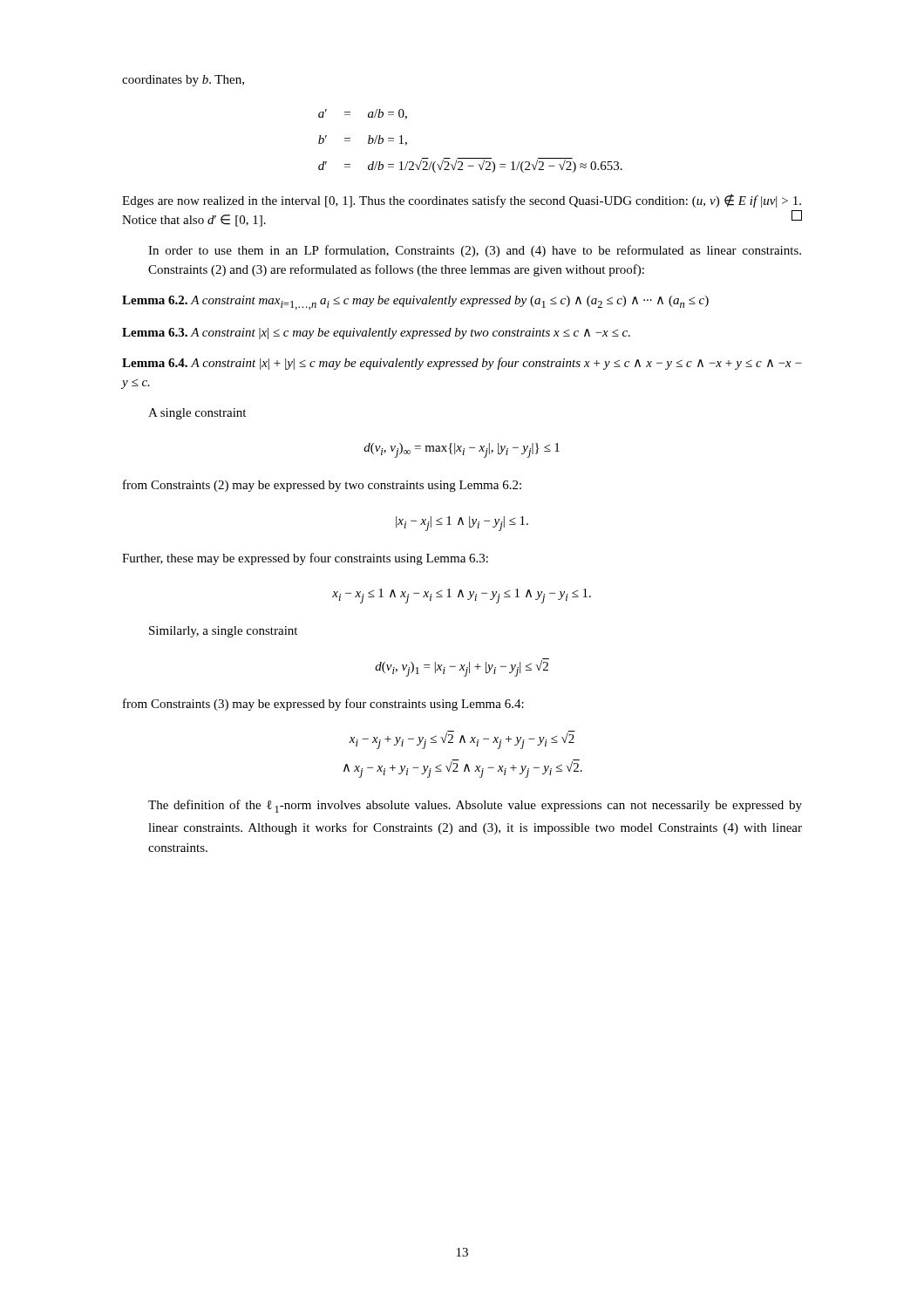Point to the text starting "xi − xj +"
Screen dimensions: 1308x924
(462, 754)
